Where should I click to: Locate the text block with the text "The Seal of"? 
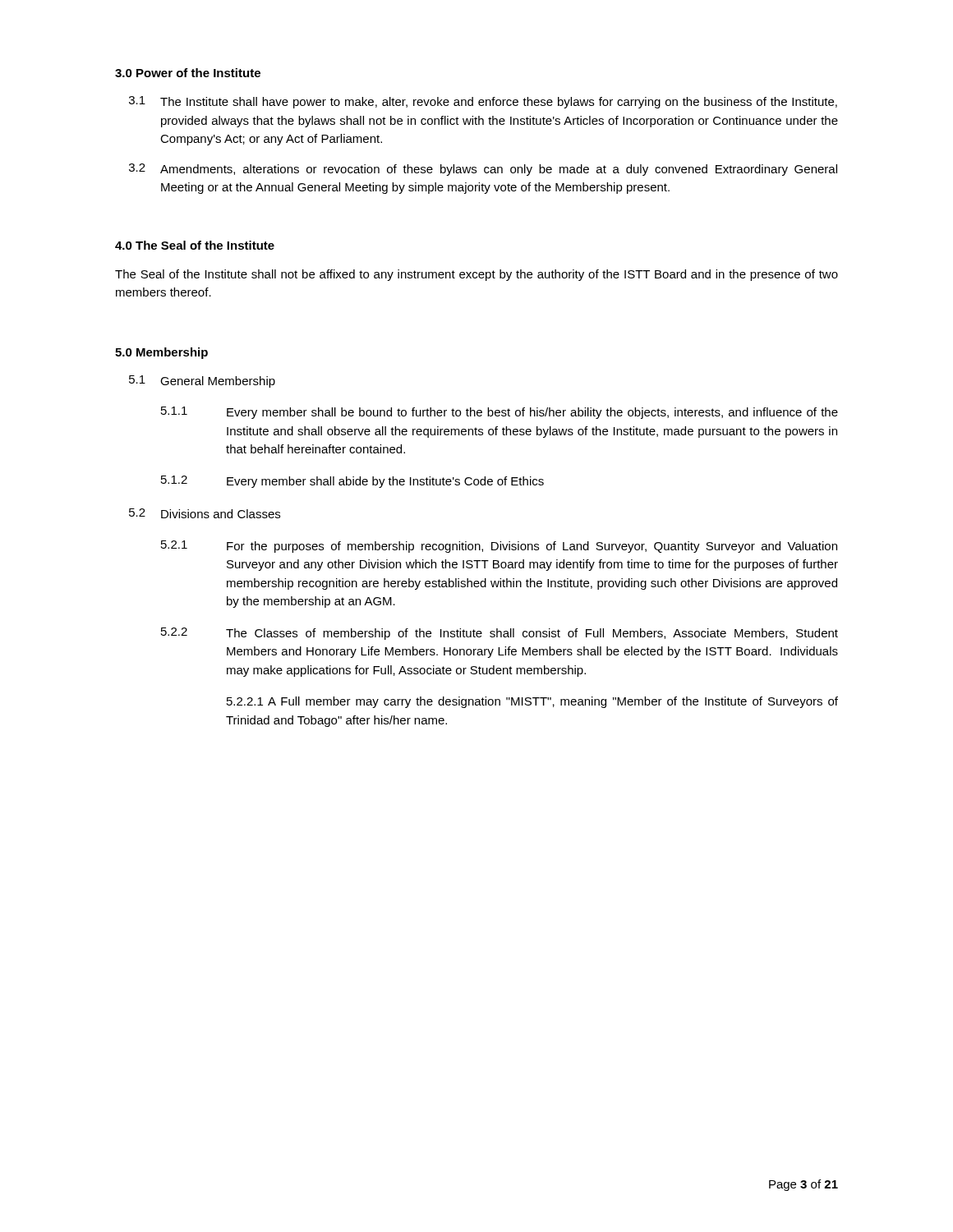pyautogui.click(x=476, y=283)
